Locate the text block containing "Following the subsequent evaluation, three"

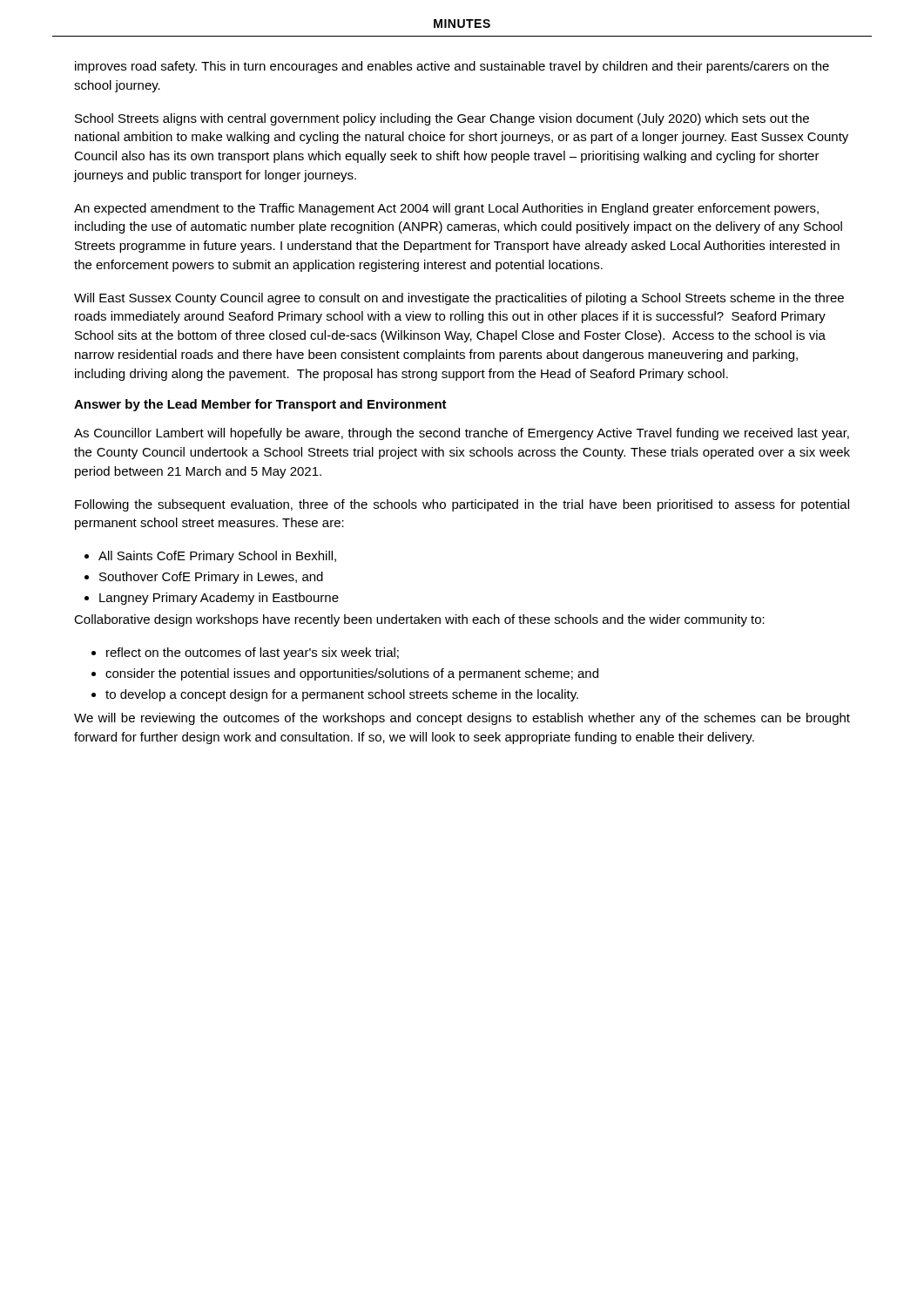462,513
